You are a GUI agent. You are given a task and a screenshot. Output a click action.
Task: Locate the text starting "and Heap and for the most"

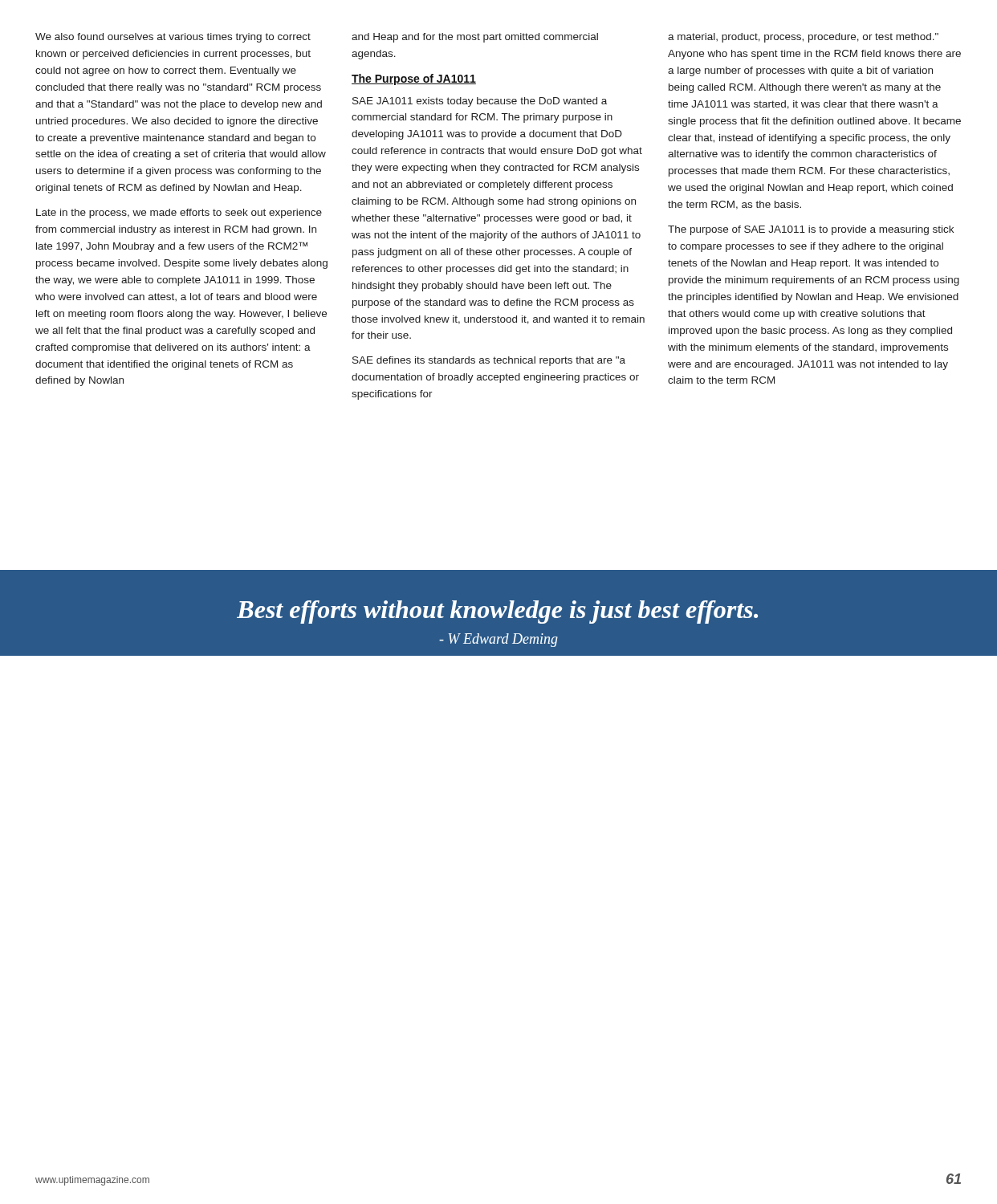pos(475,45)
